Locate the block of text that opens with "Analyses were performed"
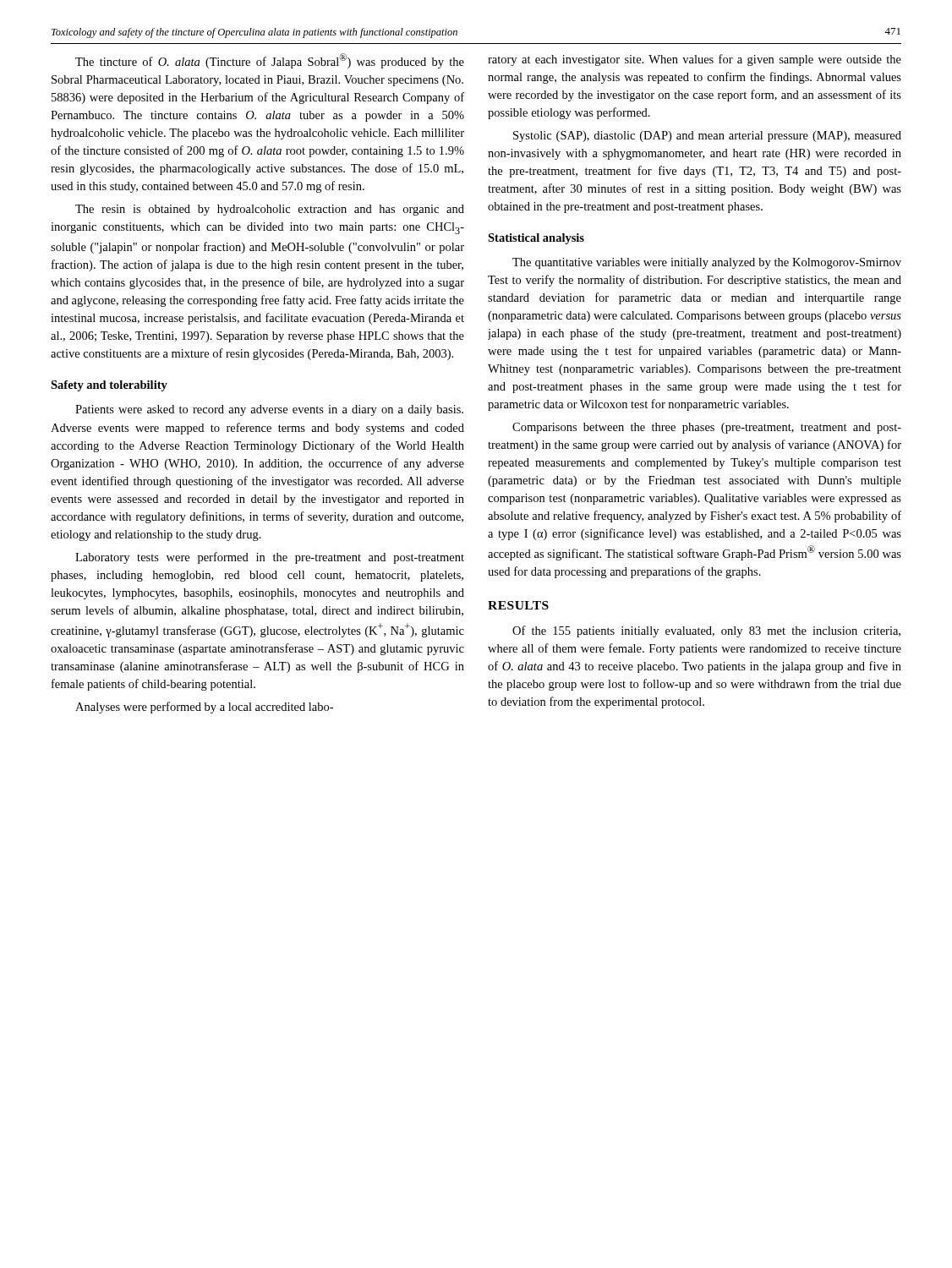 click(x=257, y=707)
